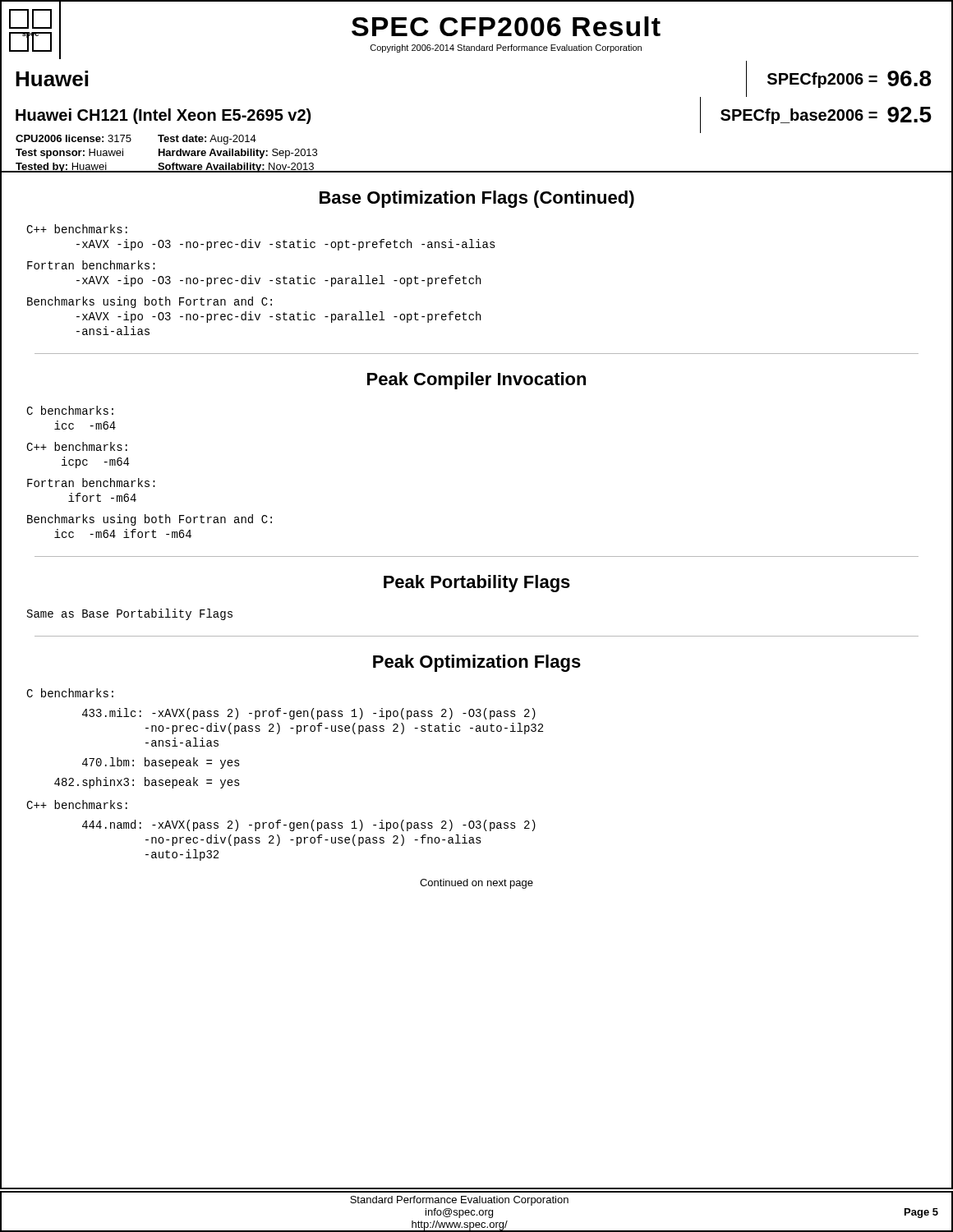Select the table that reads "Test sponsor: Huawei"
The height and width of the screenshot is (1232, 953).
point(476,152)
